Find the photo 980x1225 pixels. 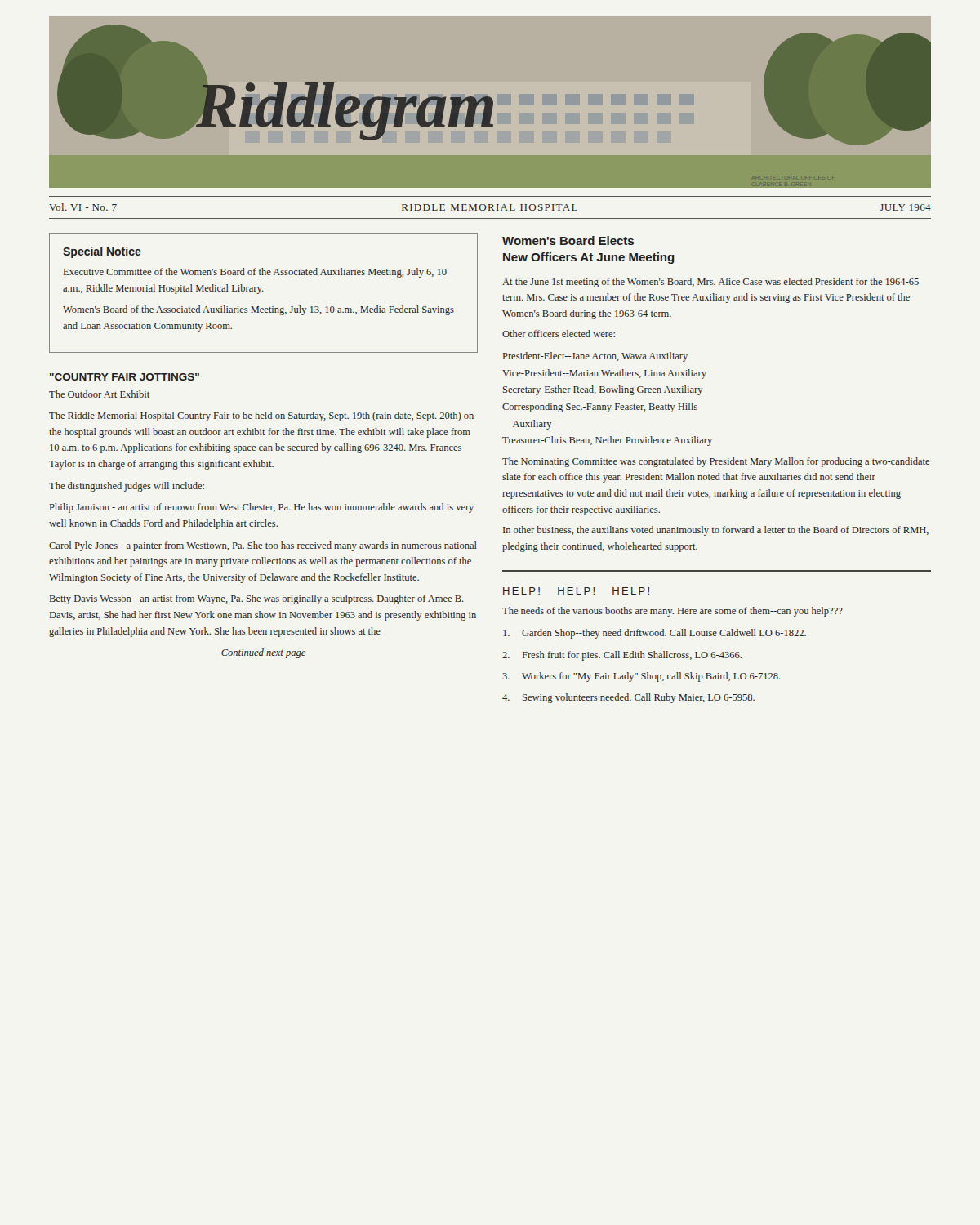(x=490, y=102)
